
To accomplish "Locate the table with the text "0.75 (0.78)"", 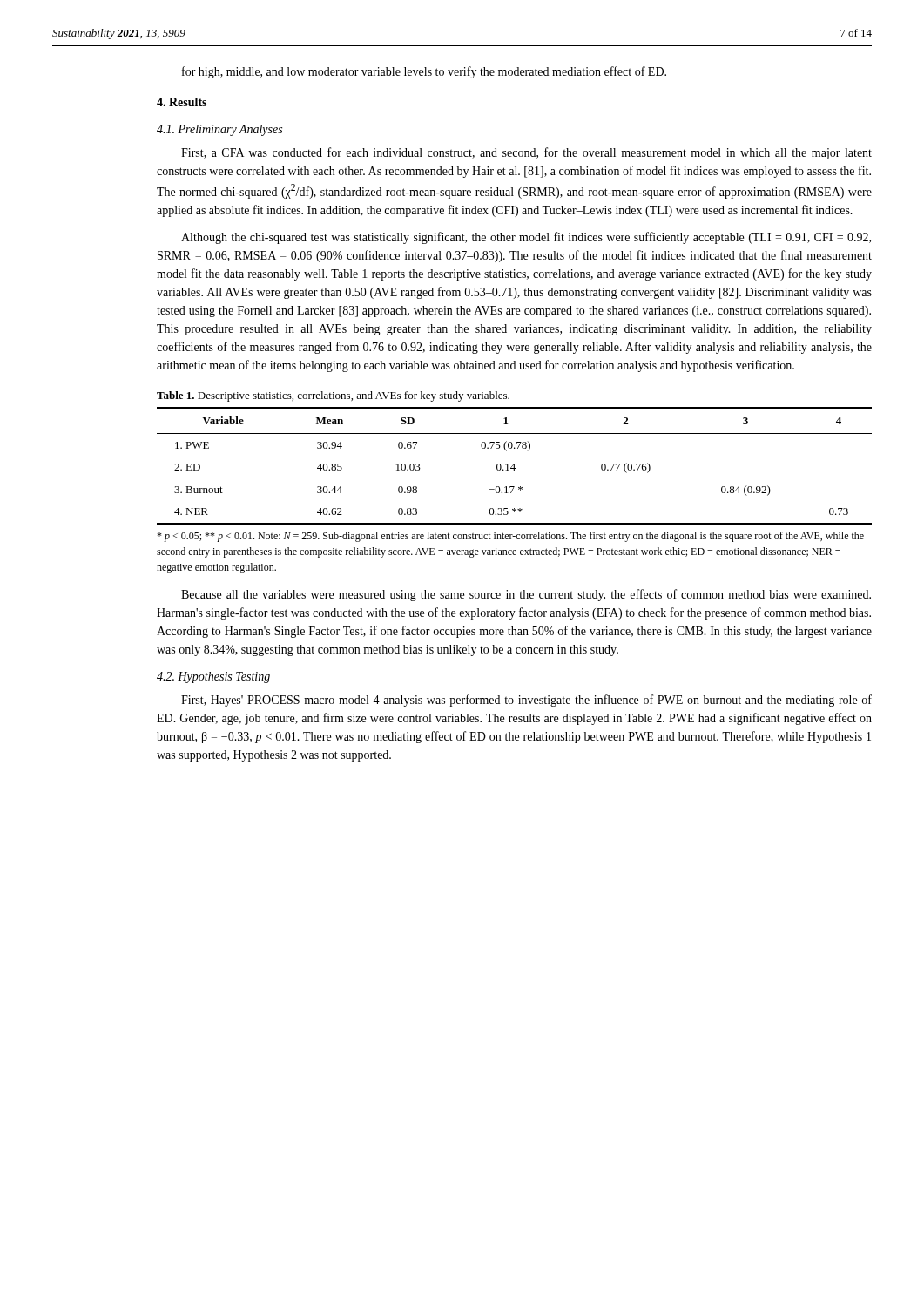I will tap(514, 466).
